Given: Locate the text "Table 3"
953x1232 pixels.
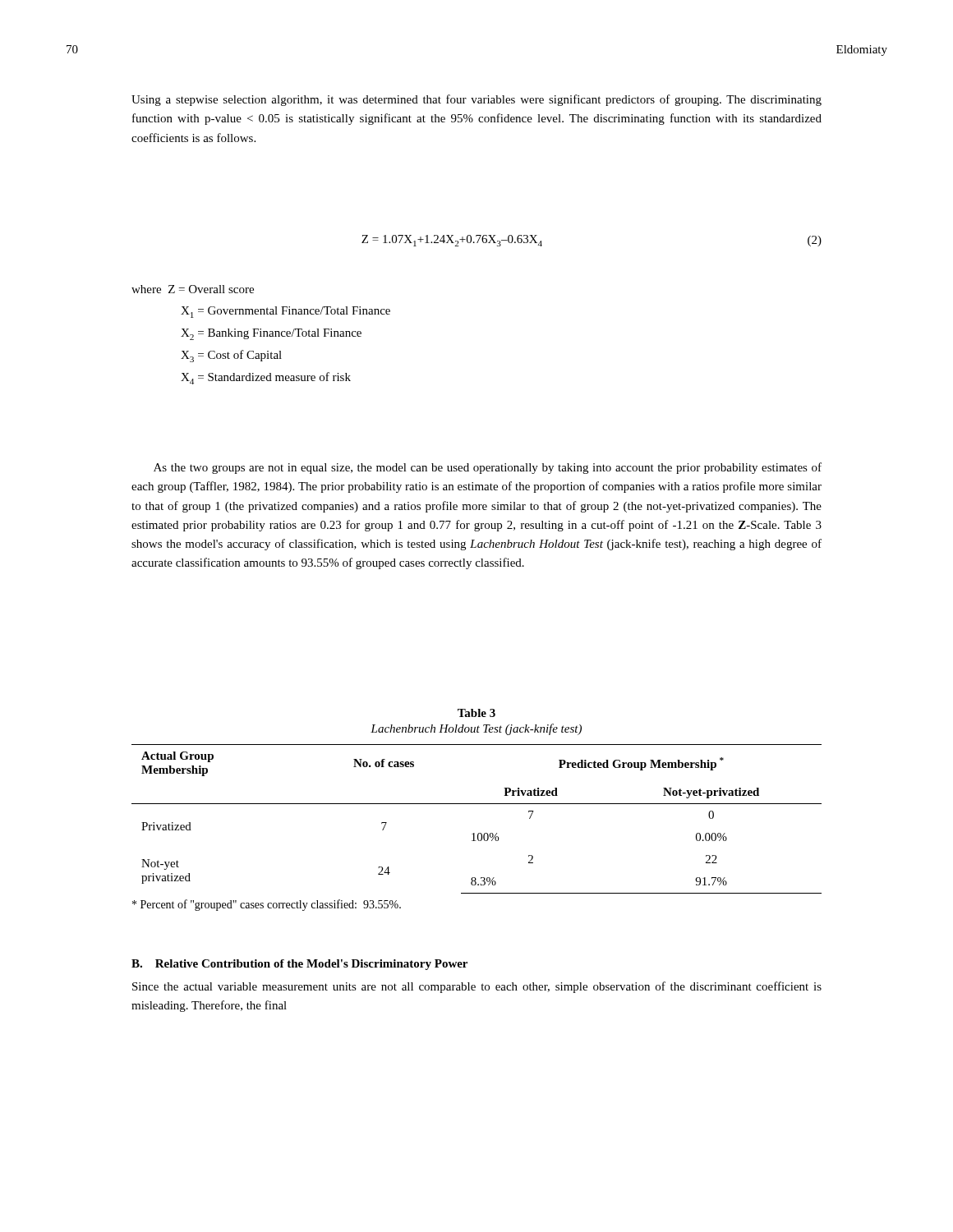Looking at the screenshot, I should coord(476,713).
